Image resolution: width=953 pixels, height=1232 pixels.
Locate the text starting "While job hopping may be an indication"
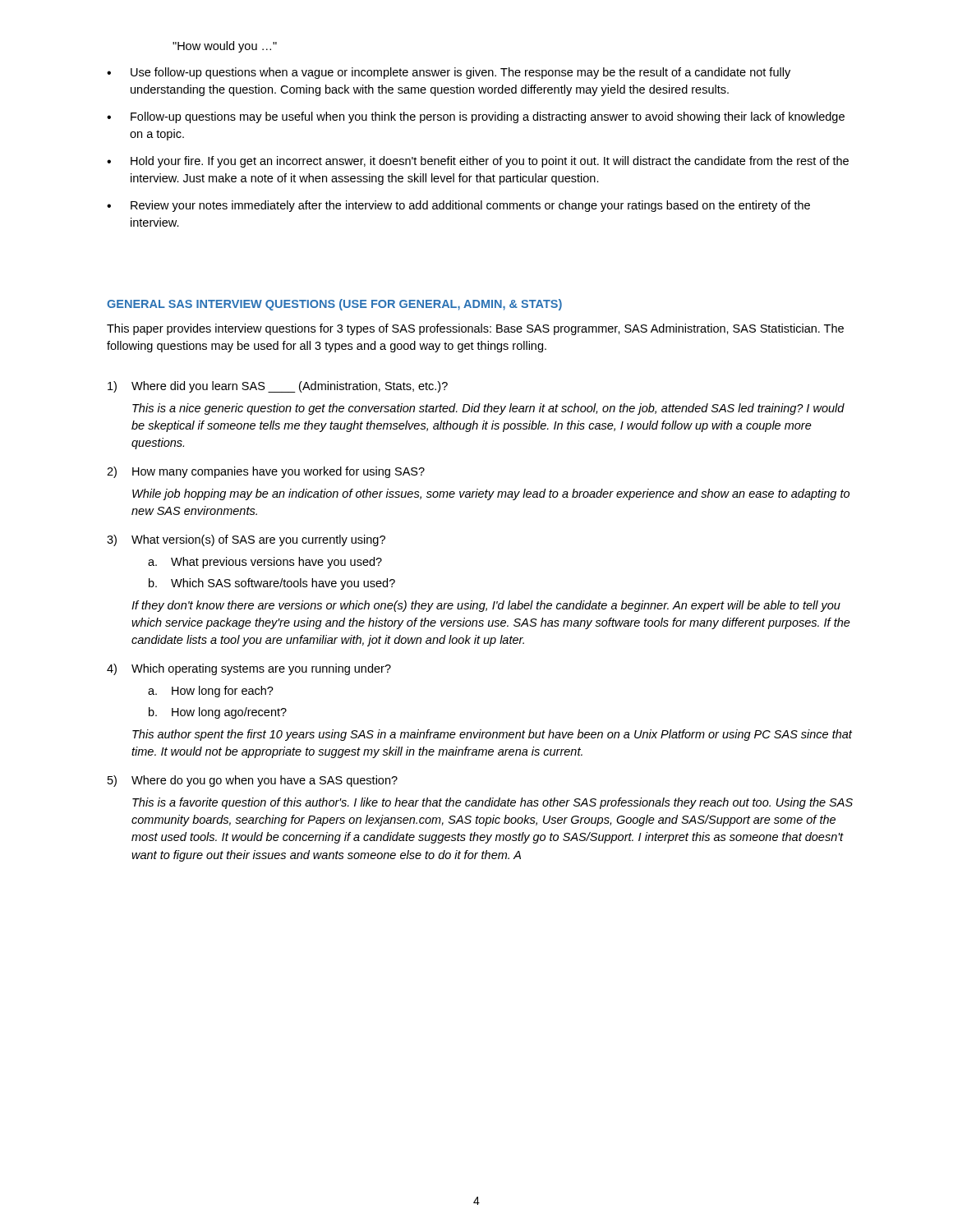[491, 502]
